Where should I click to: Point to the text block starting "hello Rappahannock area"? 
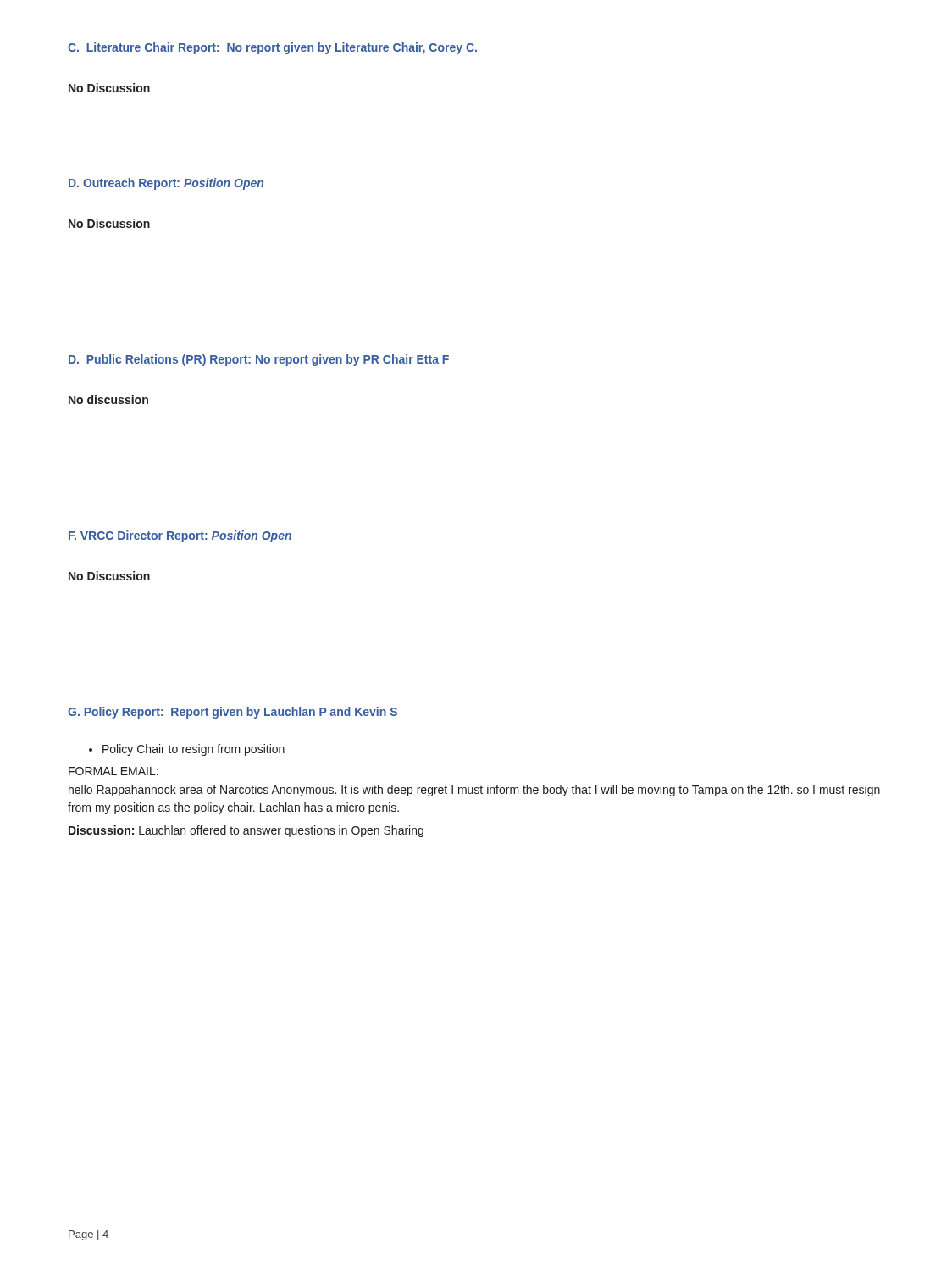tap(474, 799)
